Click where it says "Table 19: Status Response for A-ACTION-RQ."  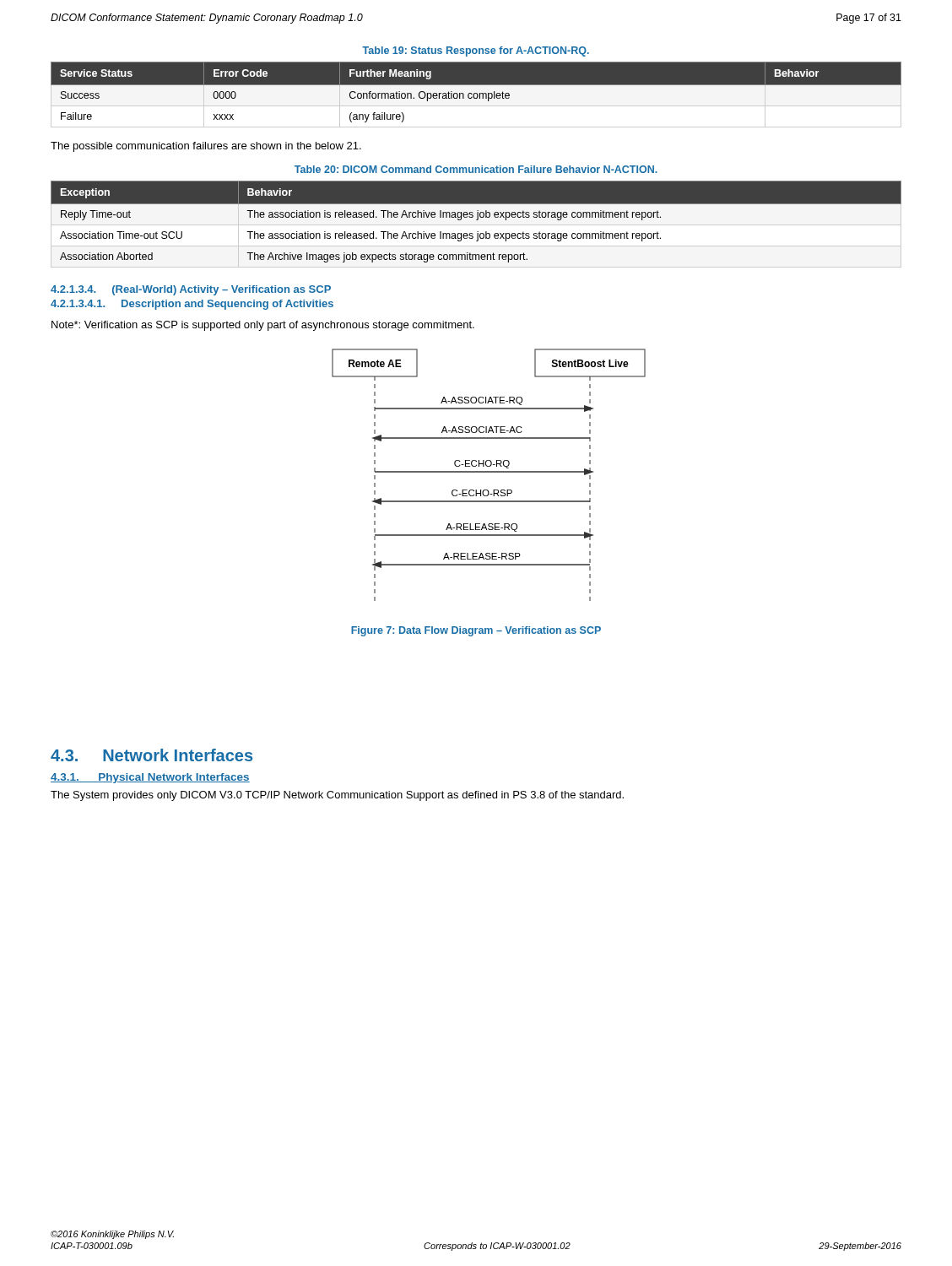(476, 51)
